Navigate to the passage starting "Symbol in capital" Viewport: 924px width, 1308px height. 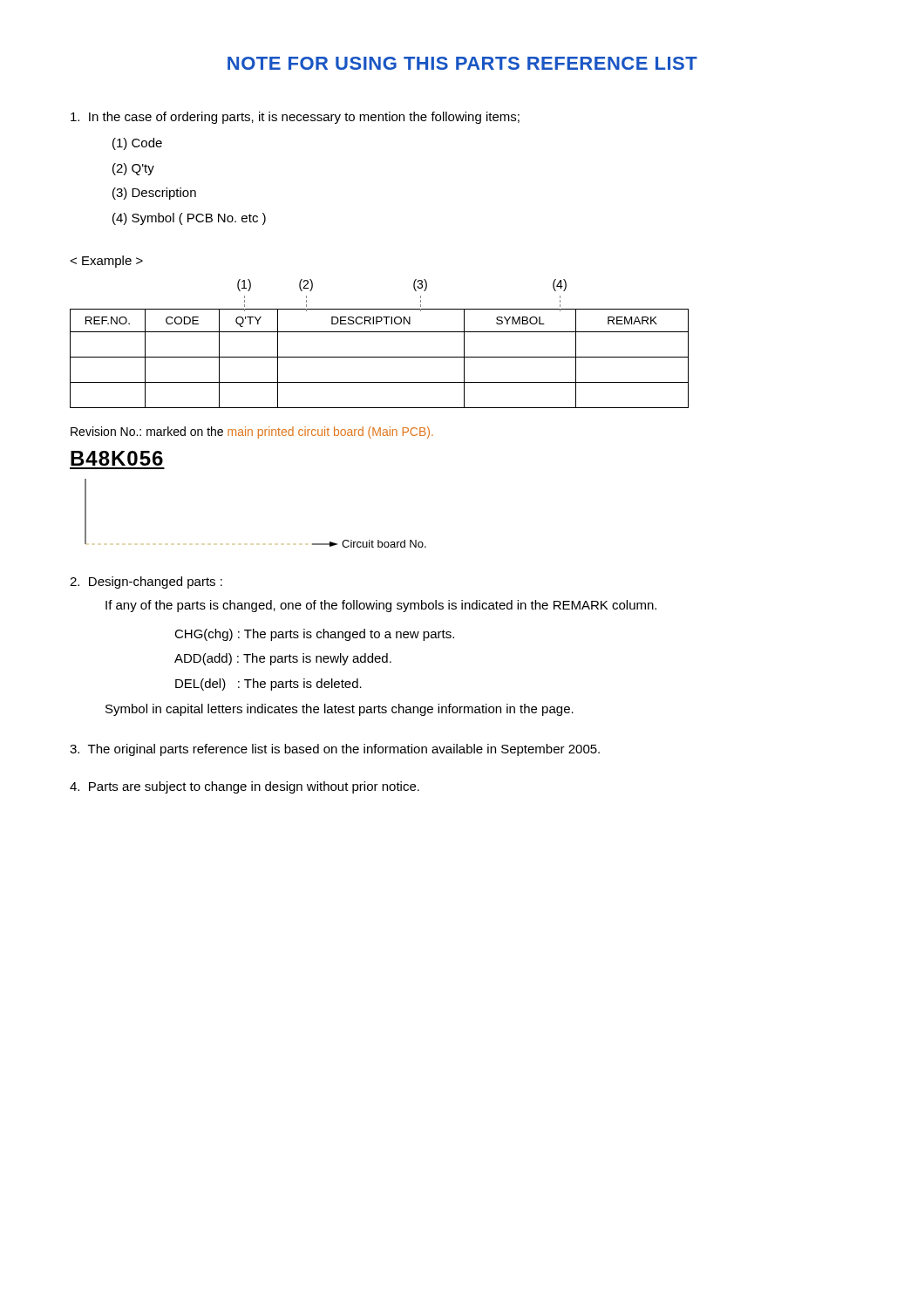coord(339,709)
